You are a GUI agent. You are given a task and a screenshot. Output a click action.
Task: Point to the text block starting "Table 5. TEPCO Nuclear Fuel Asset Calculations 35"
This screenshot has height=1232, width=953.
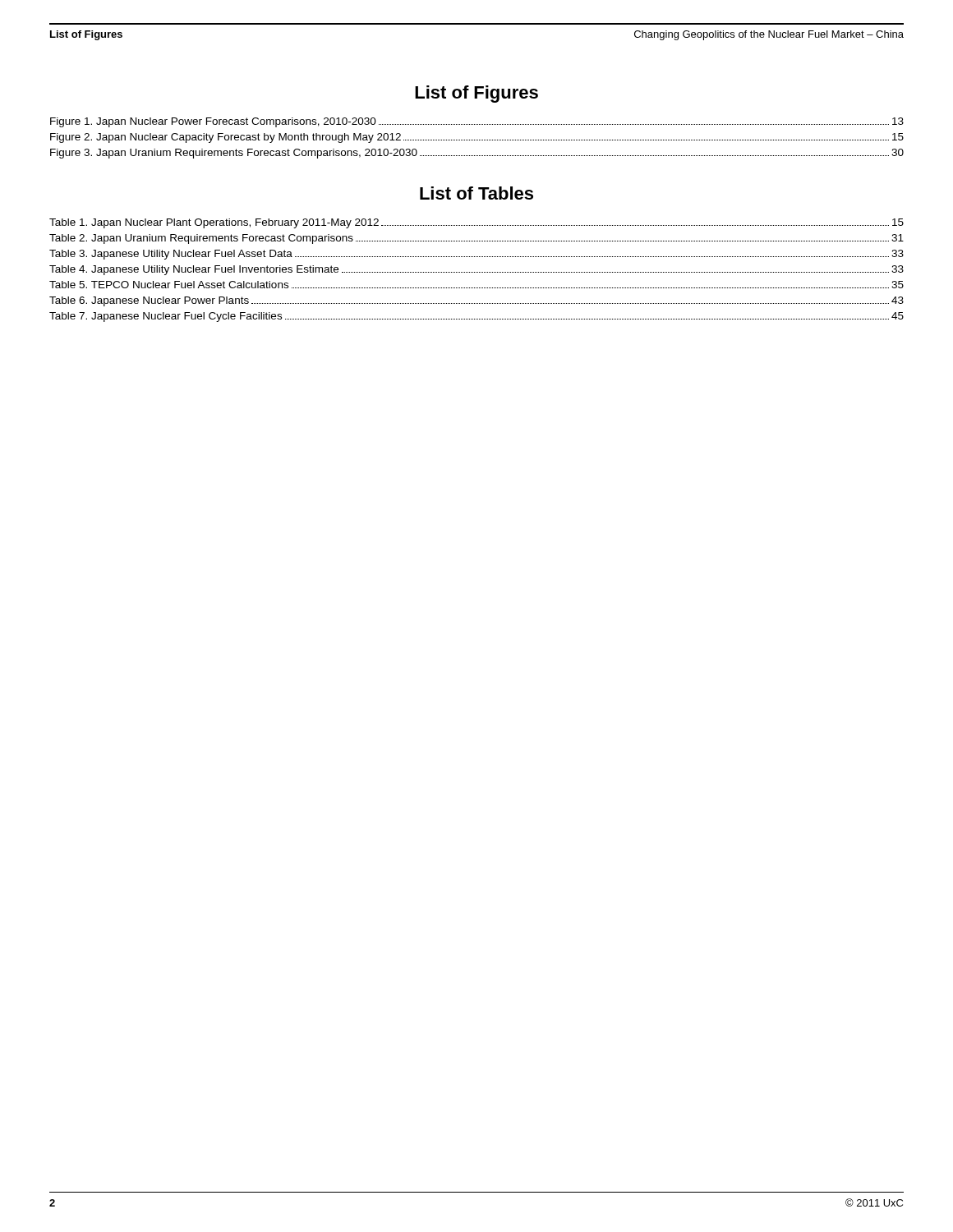tap(476, 285)
